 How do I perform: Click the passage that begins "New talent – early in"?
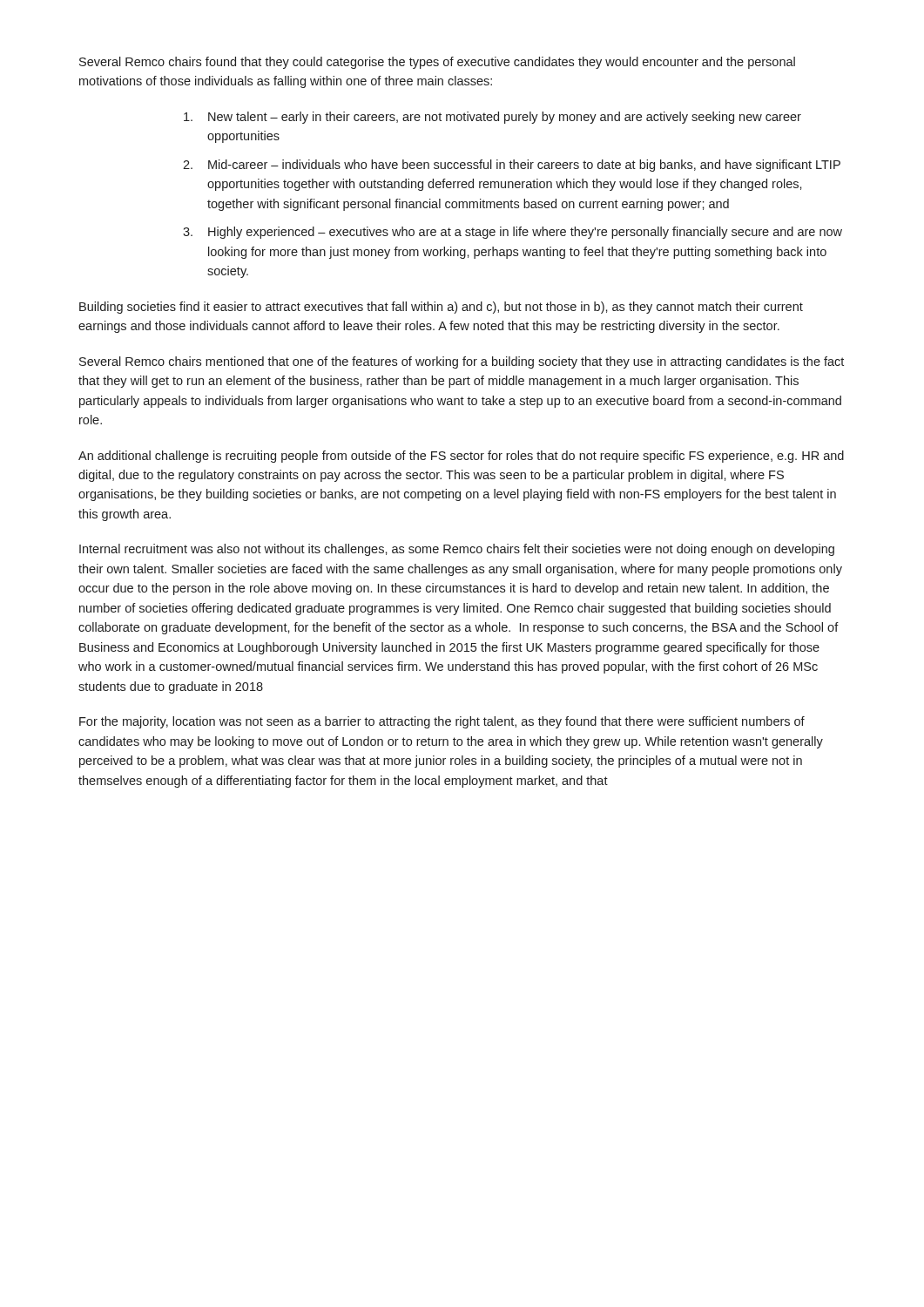click(x=504, y=127)
